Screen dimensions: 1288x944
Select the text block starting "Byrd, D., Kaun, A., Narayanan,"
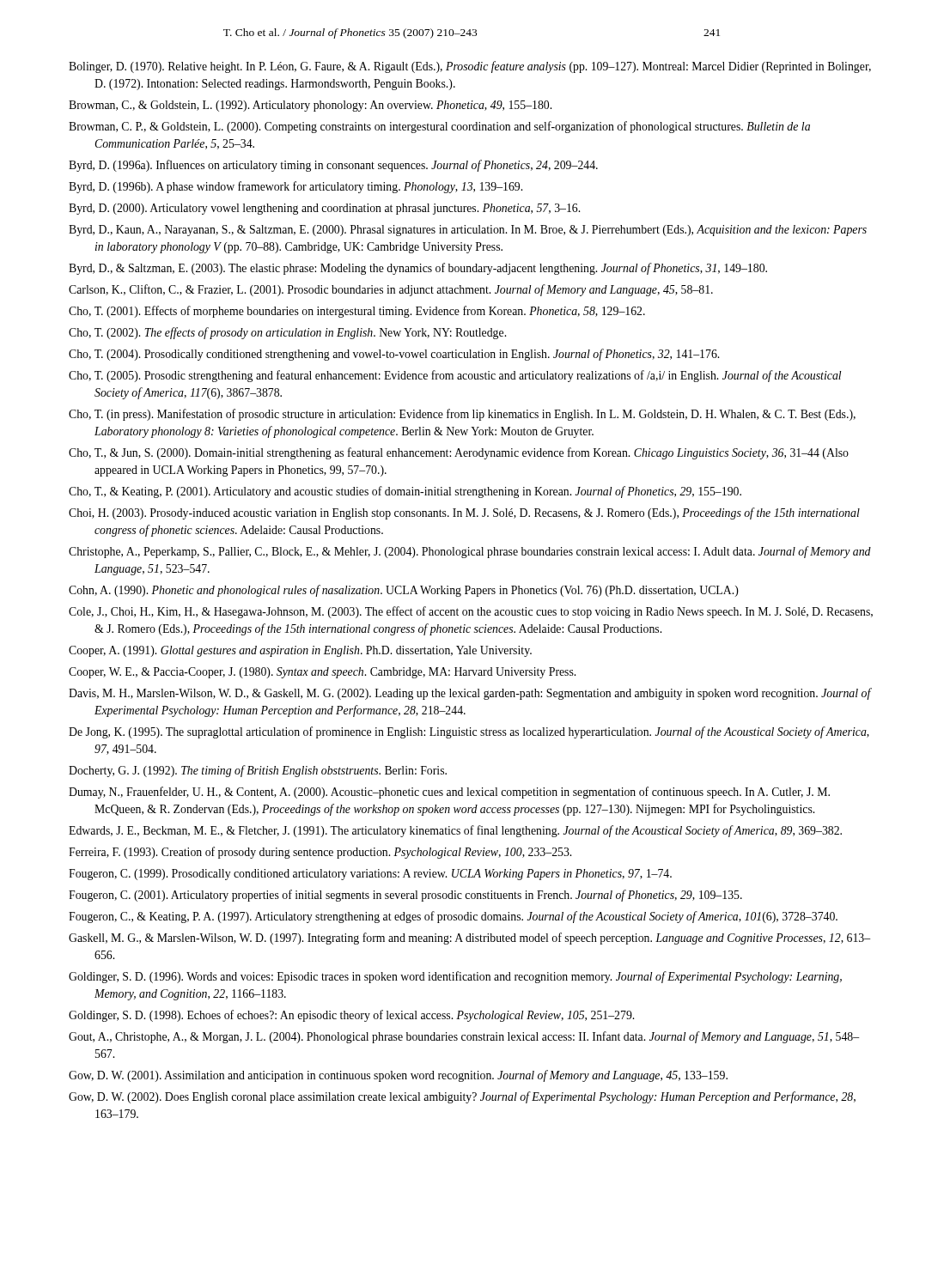(468, 238)
